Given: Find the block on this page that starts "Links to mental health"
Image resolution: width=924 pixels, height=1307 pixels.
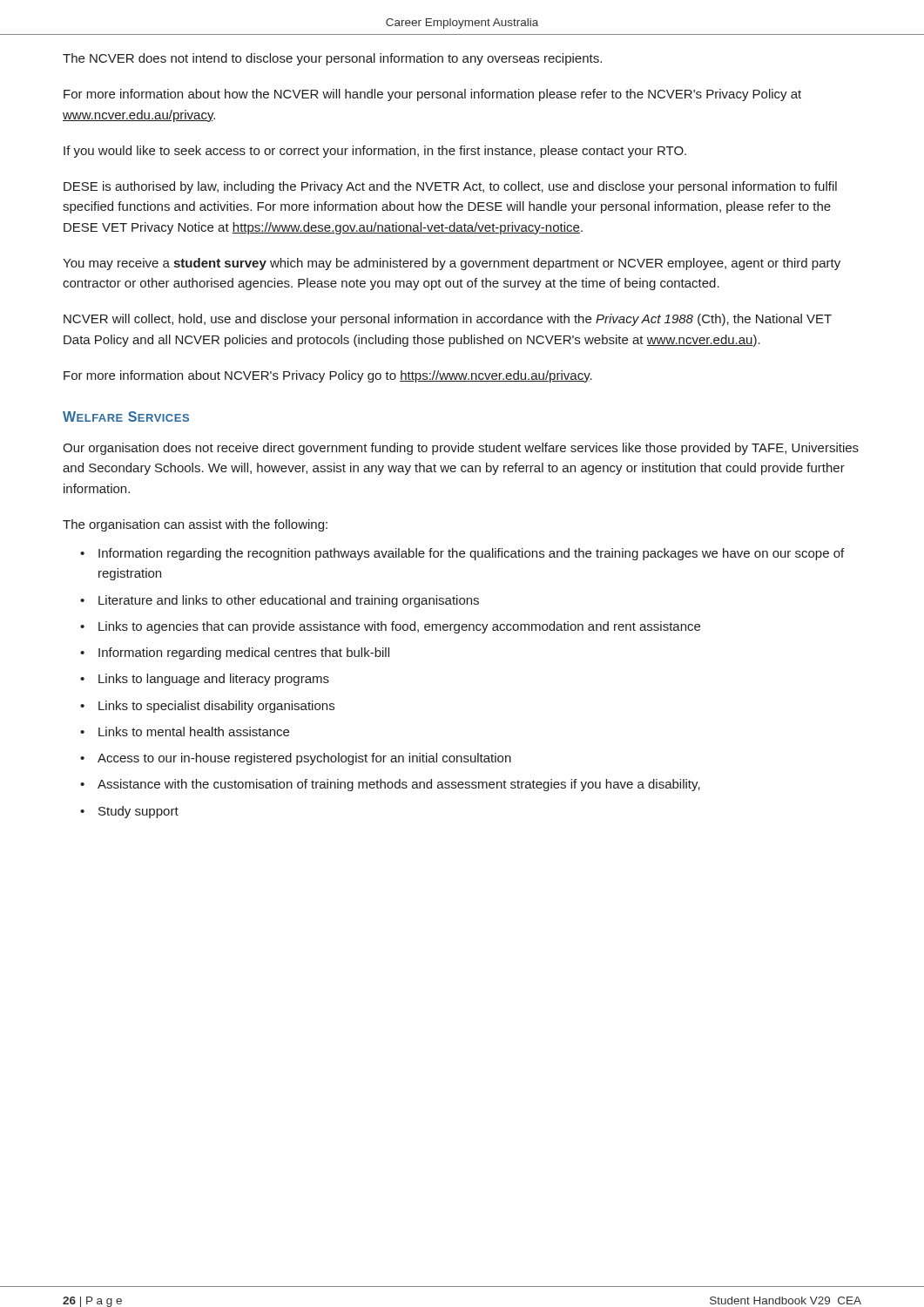Looking at the screenshot, I should tap(194, 731).
